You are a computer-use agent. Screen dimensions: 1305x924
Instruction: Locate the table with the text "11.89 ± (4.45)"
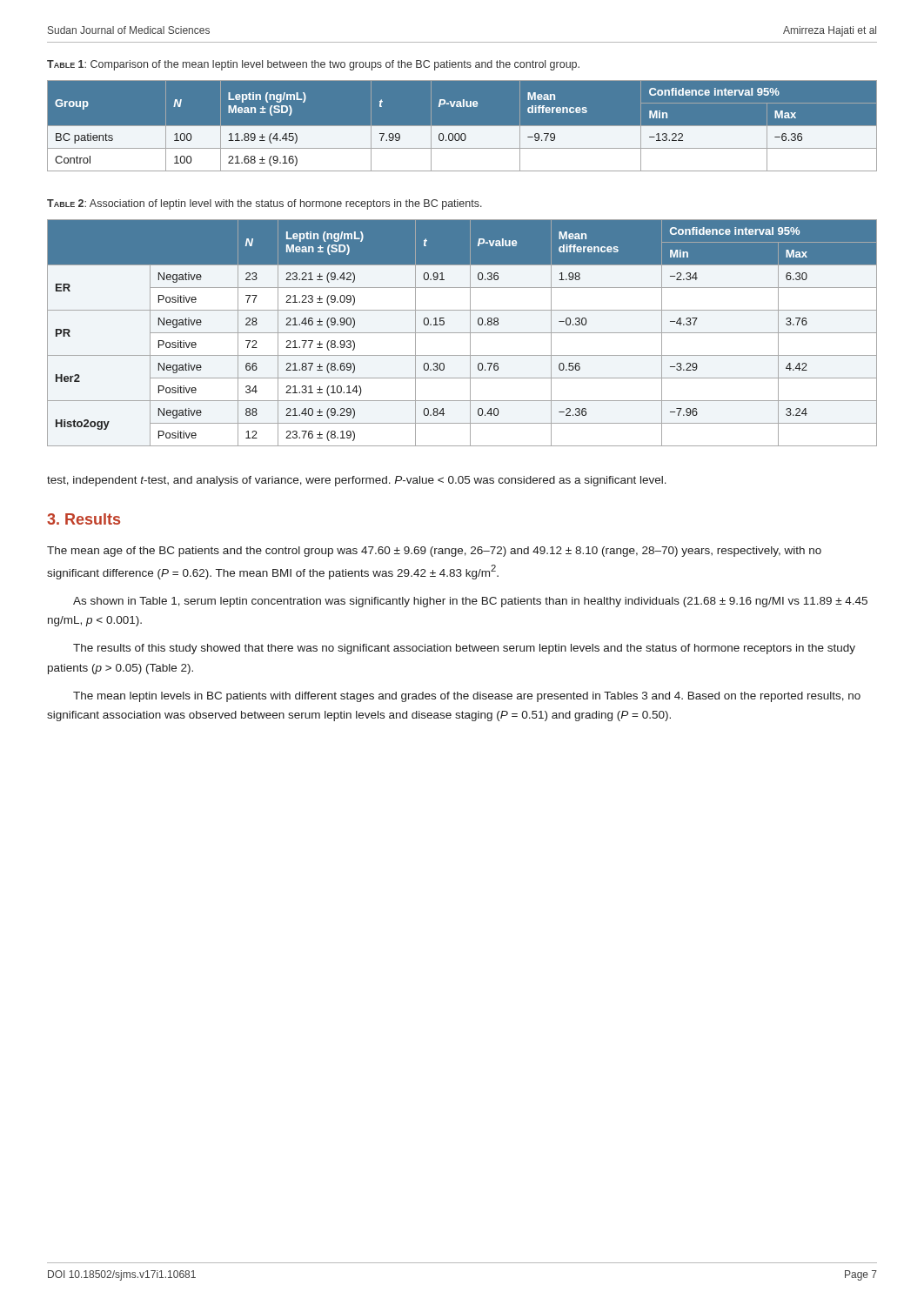pyautogui.click(x=462, y=126)
